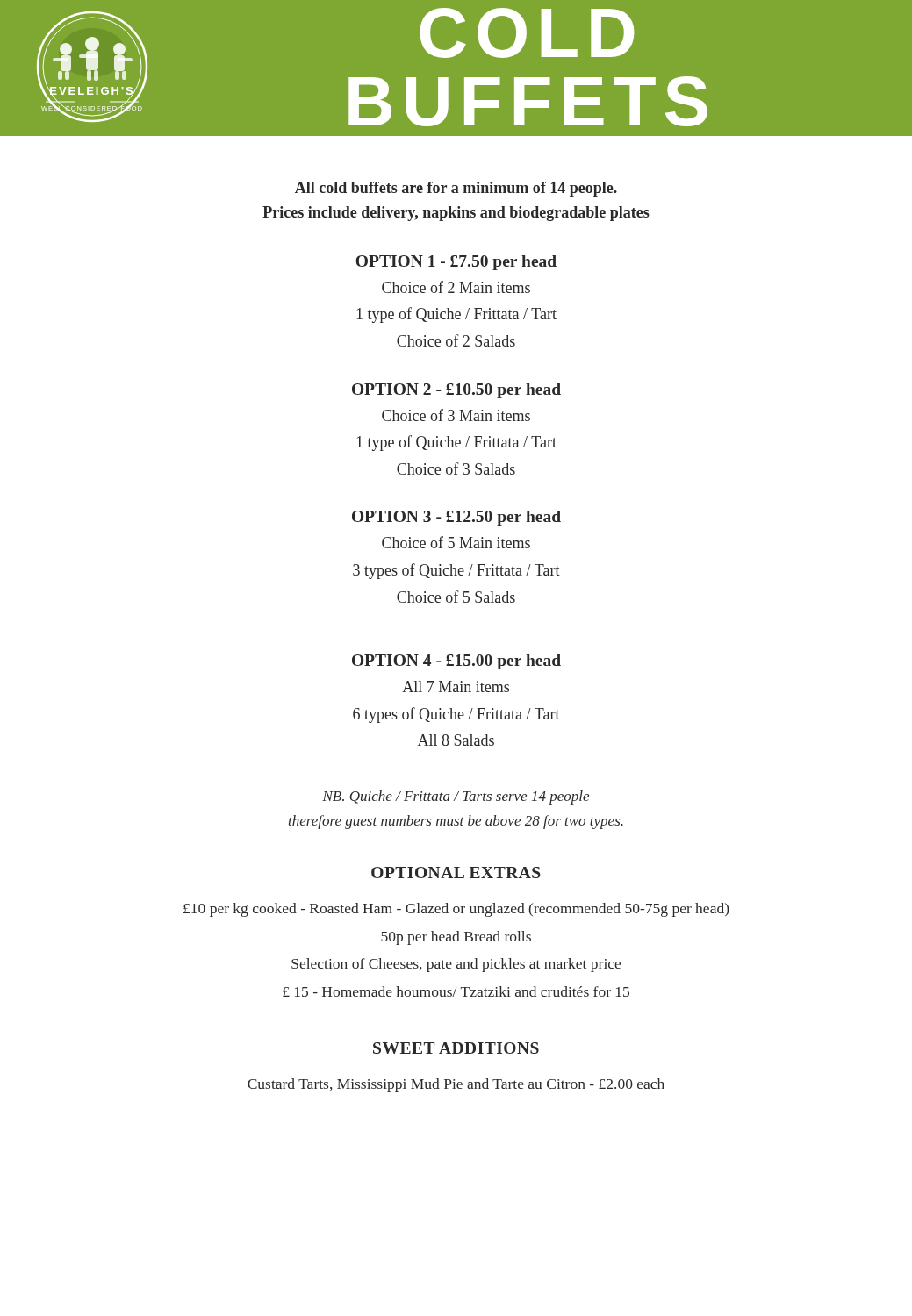Click on the text block starting "Choice of 2"
Screen dimensions: 1316x912
coord(456,314)
